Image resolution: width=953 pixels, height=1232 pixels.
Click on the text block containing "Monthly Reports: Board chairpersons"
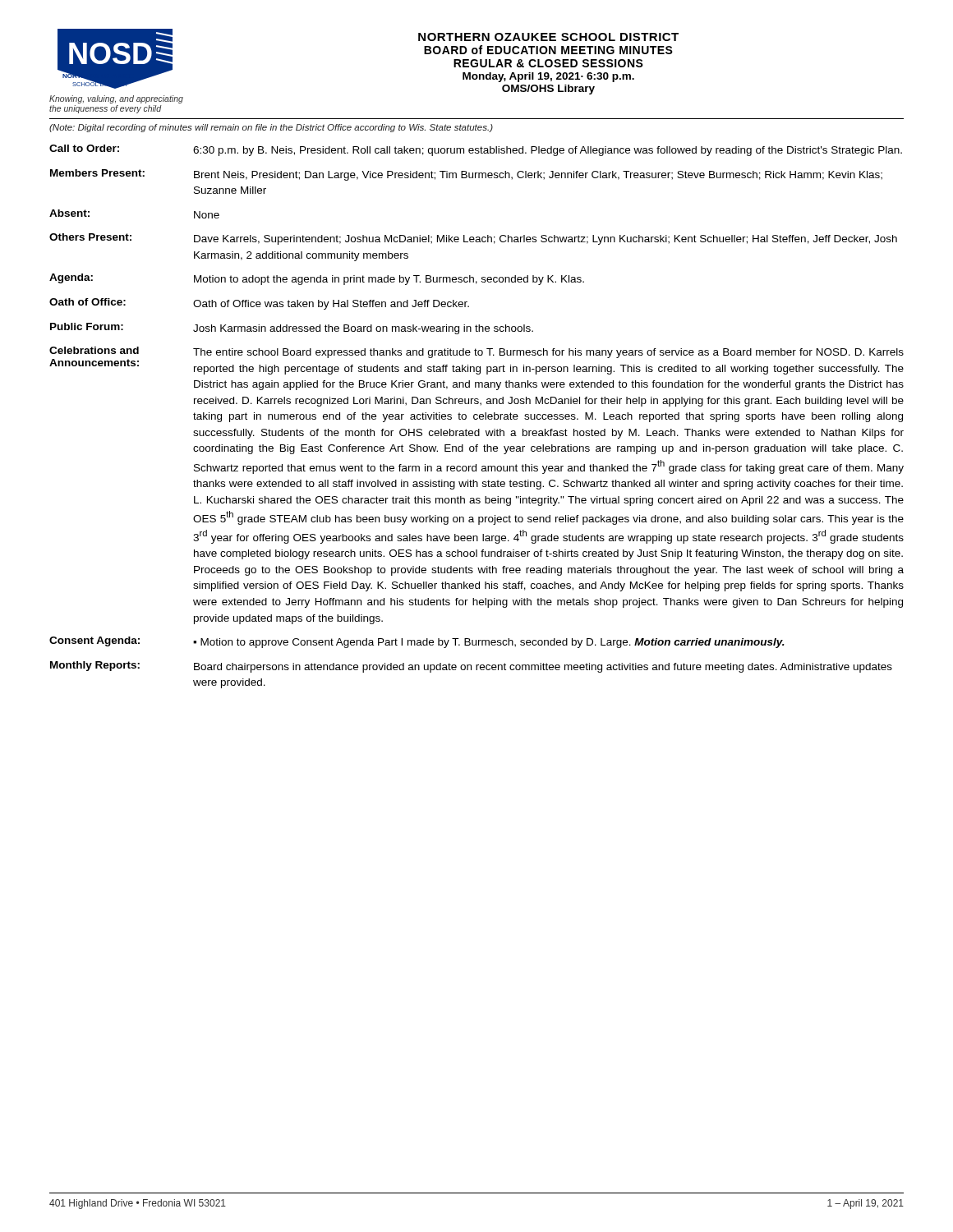(476, 675)
